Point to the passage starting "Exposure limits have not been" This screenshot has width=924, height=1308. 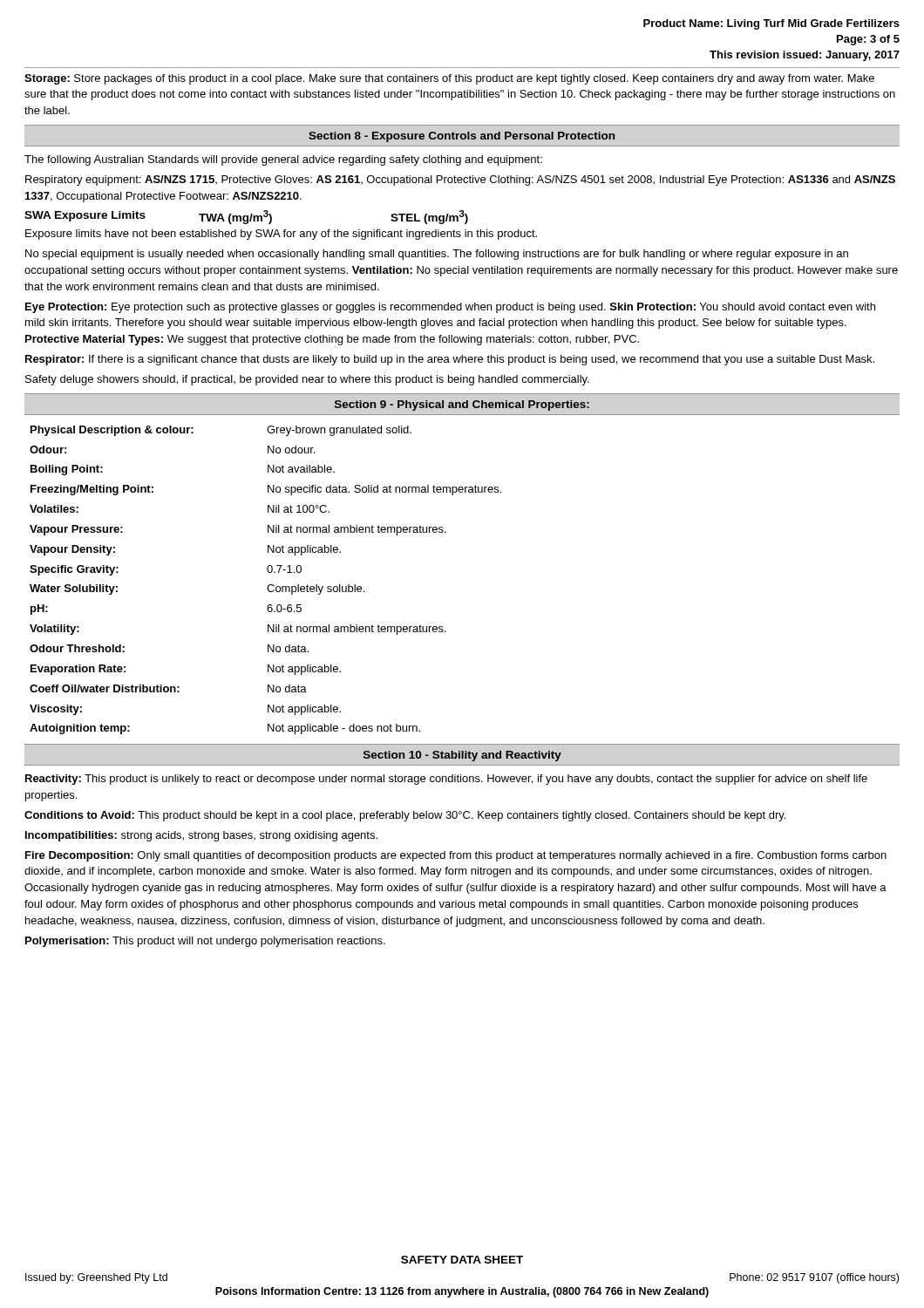281,233
